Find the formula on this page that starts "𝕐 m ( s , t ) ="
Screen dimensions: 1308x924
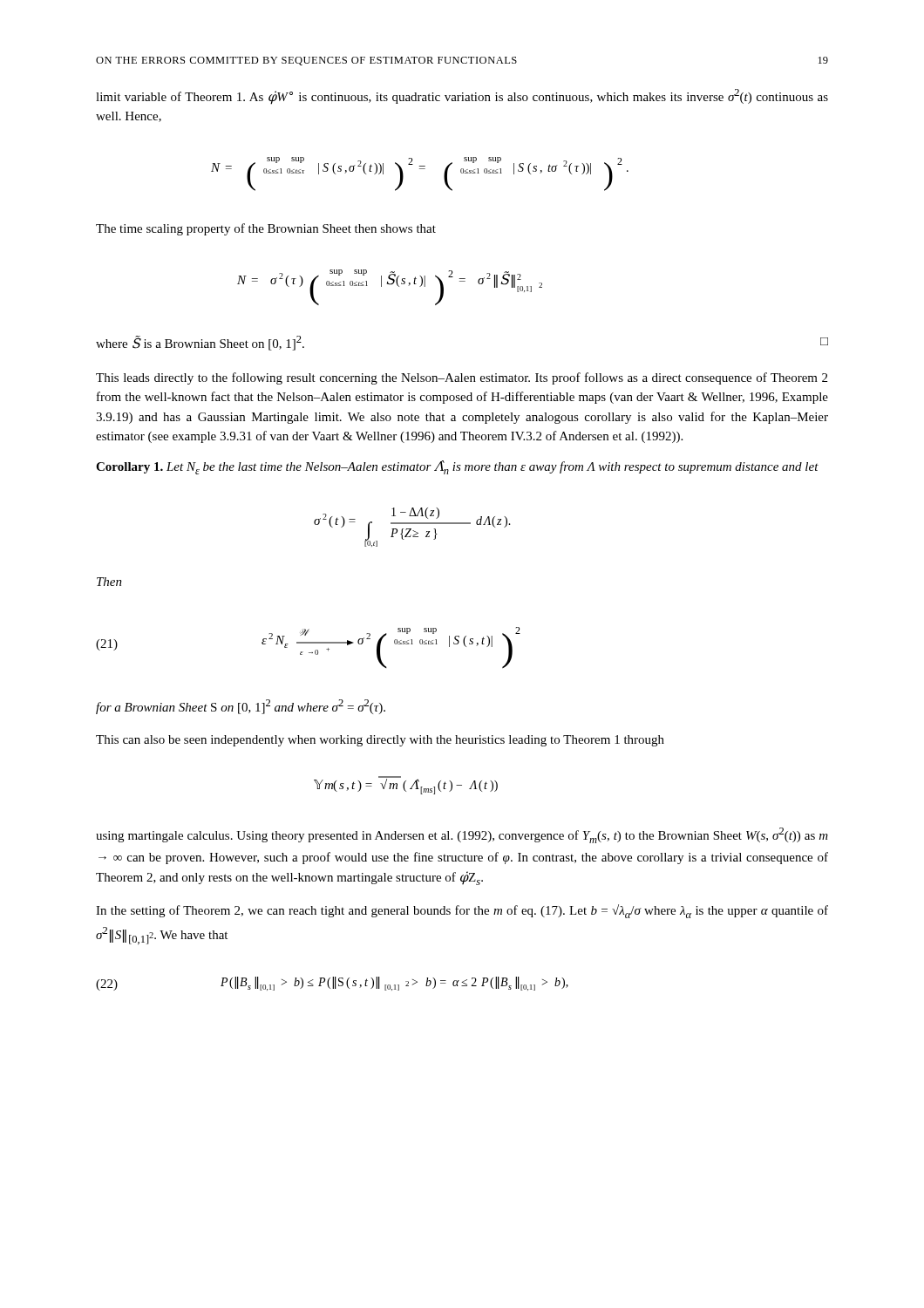pos(462,786)
